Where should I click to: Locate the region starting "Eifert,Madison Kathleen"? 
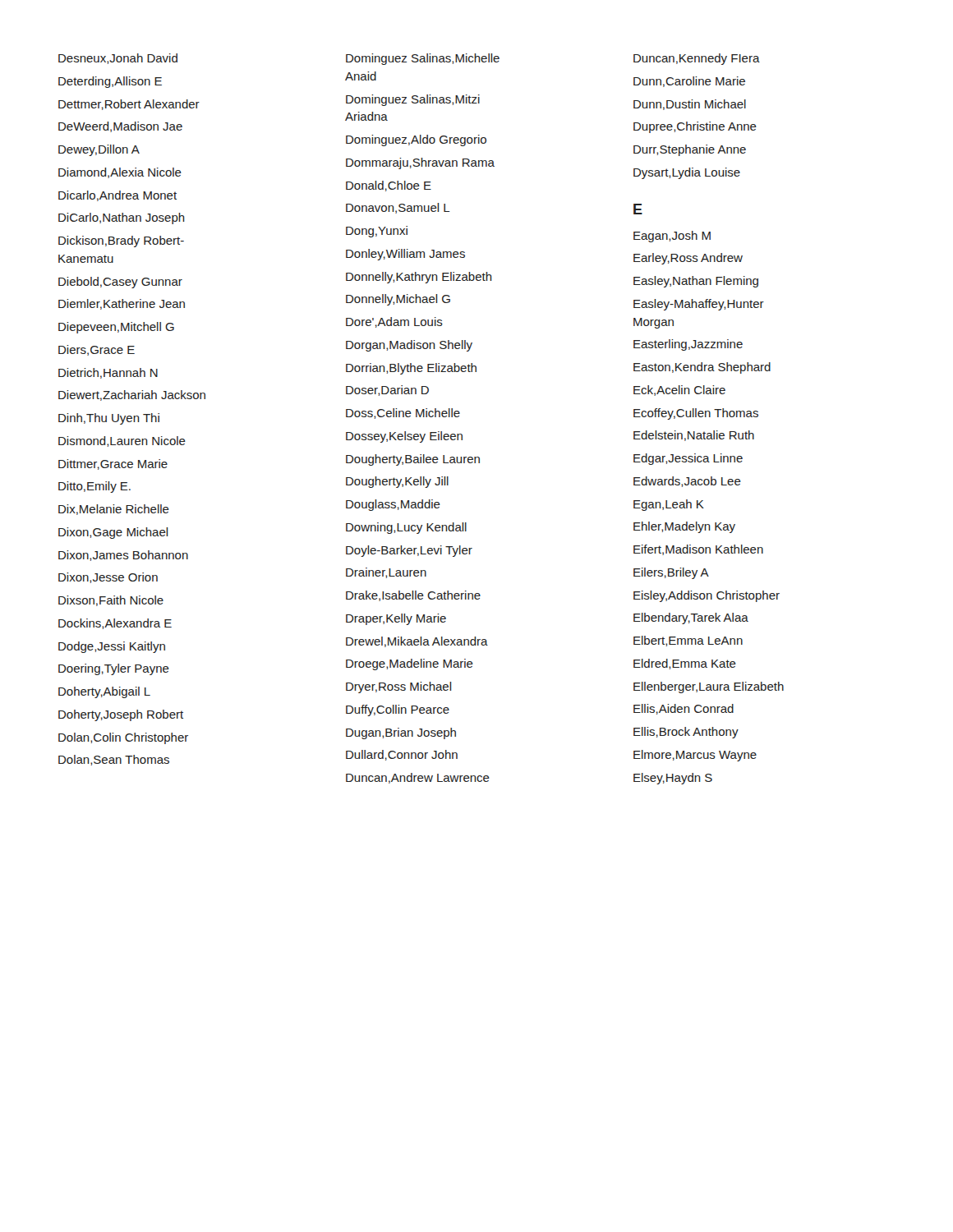click(698, 549)
